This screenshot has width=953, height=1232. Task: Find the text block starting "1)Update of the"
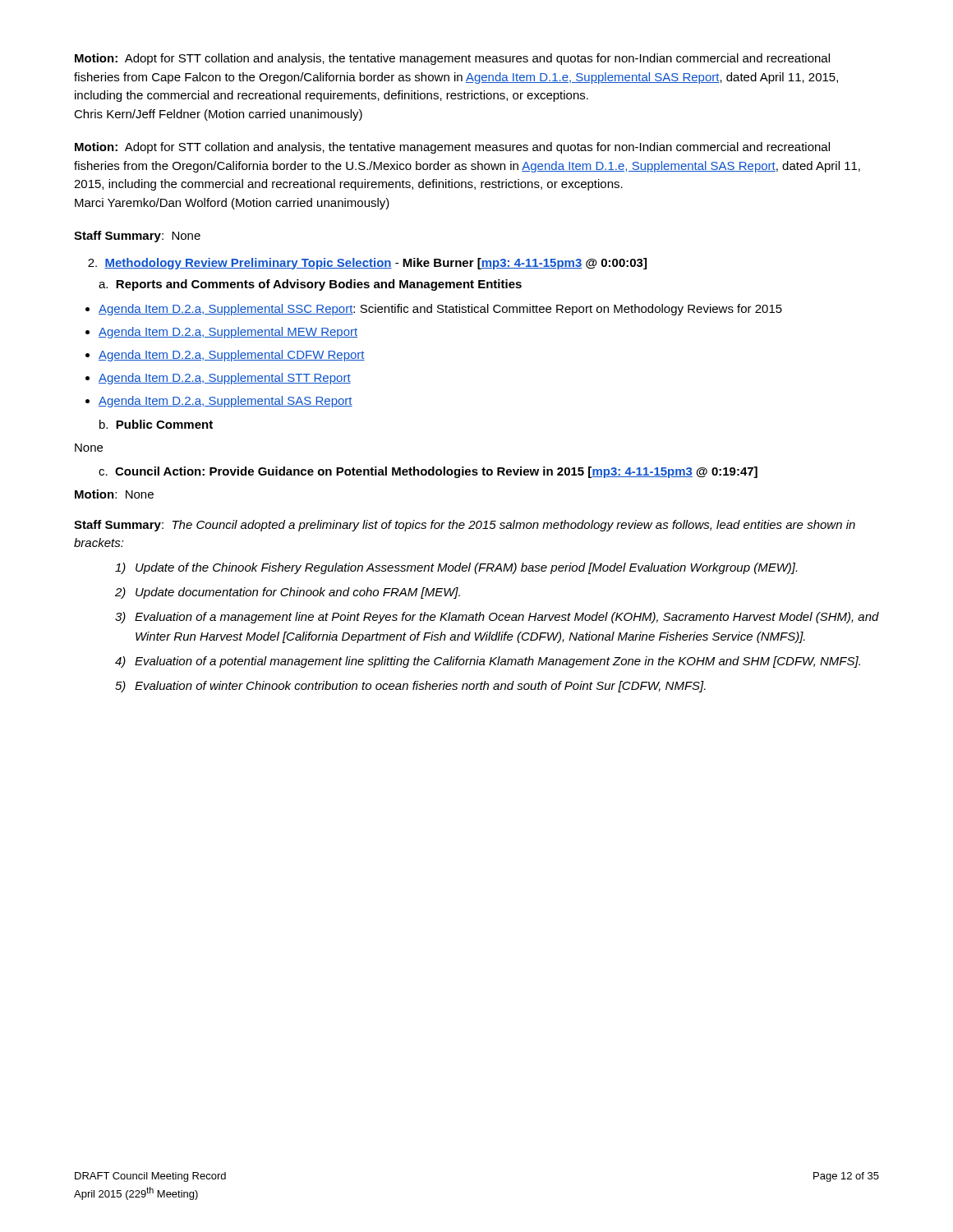tap(457, 567)
